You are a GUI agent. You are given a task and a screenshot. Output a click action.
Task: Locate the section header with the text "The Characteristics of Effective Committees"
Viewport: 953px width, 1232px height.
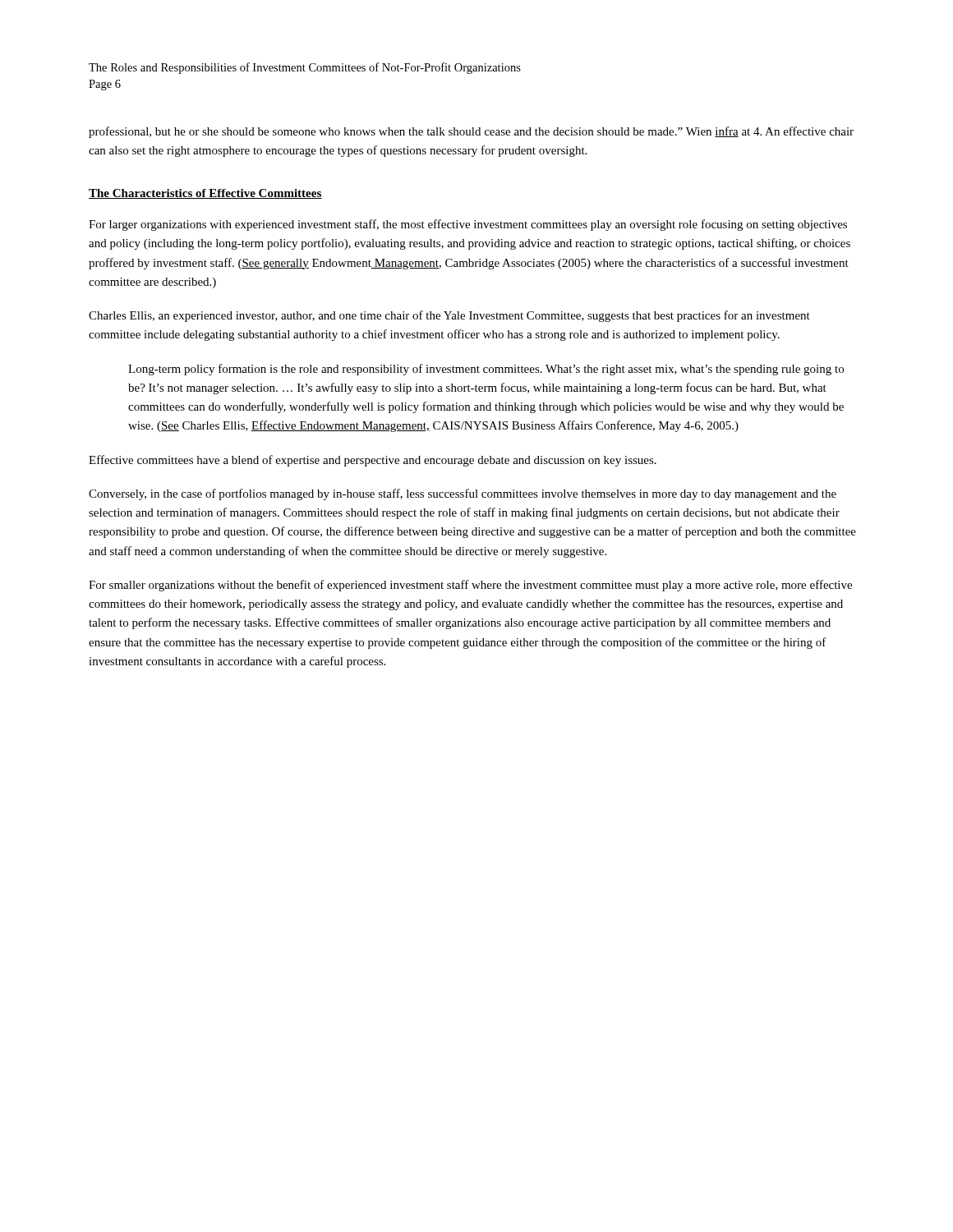205,193
